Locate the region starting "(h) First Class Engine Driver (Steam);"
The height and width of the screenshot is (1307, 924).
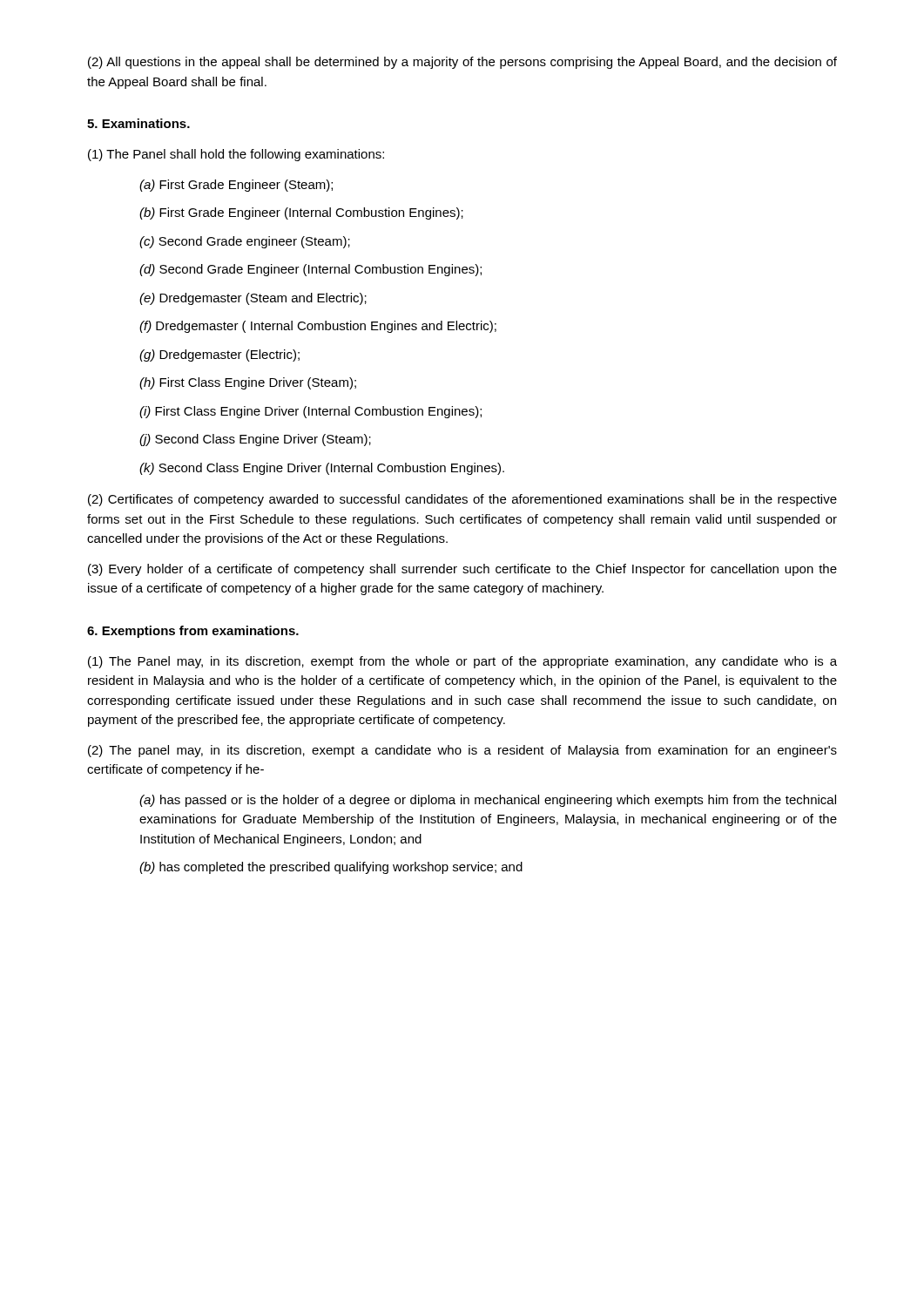[248, 382]
